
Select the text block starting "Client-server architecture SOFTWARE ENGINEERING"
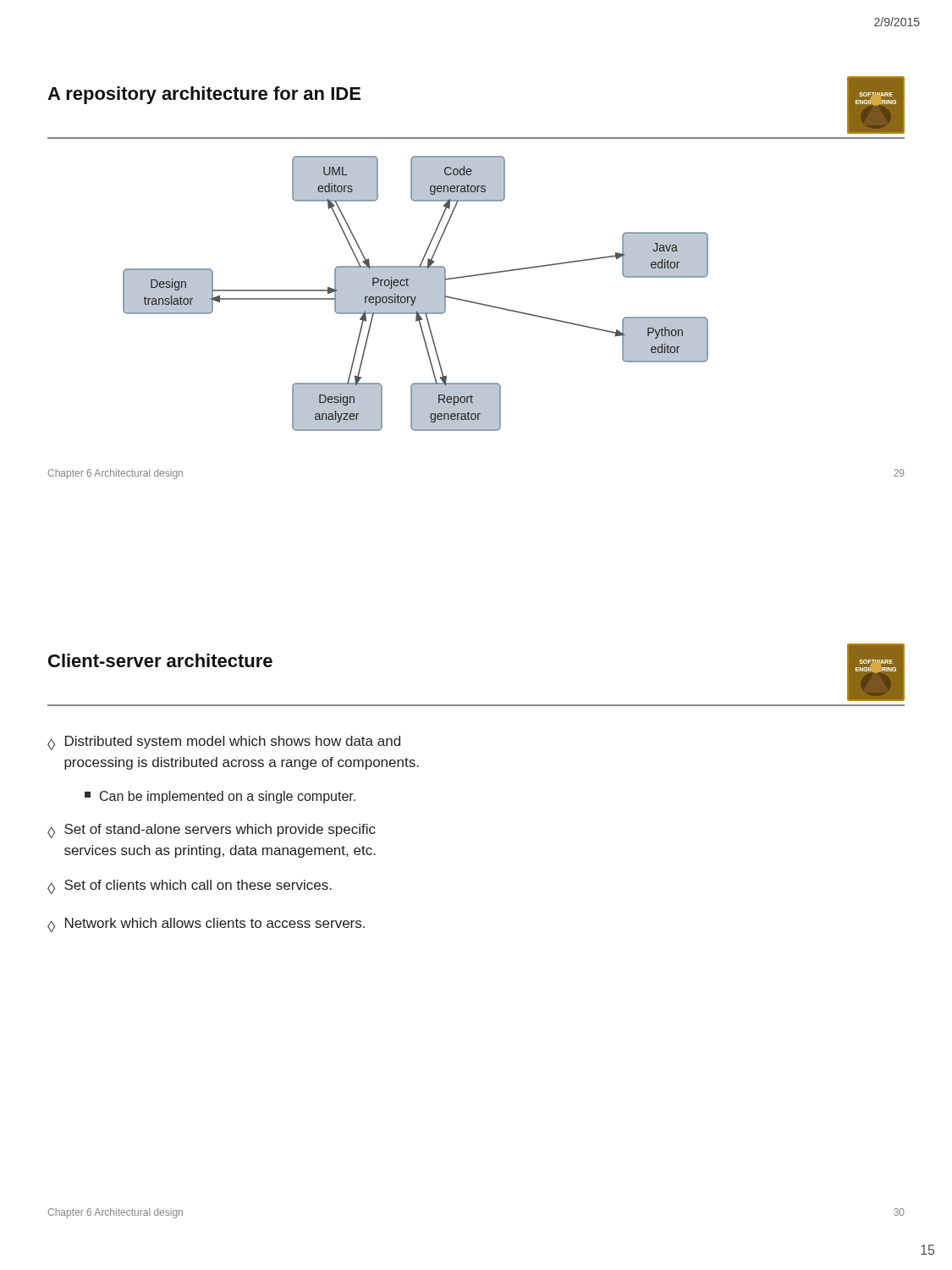pos(476,675)
